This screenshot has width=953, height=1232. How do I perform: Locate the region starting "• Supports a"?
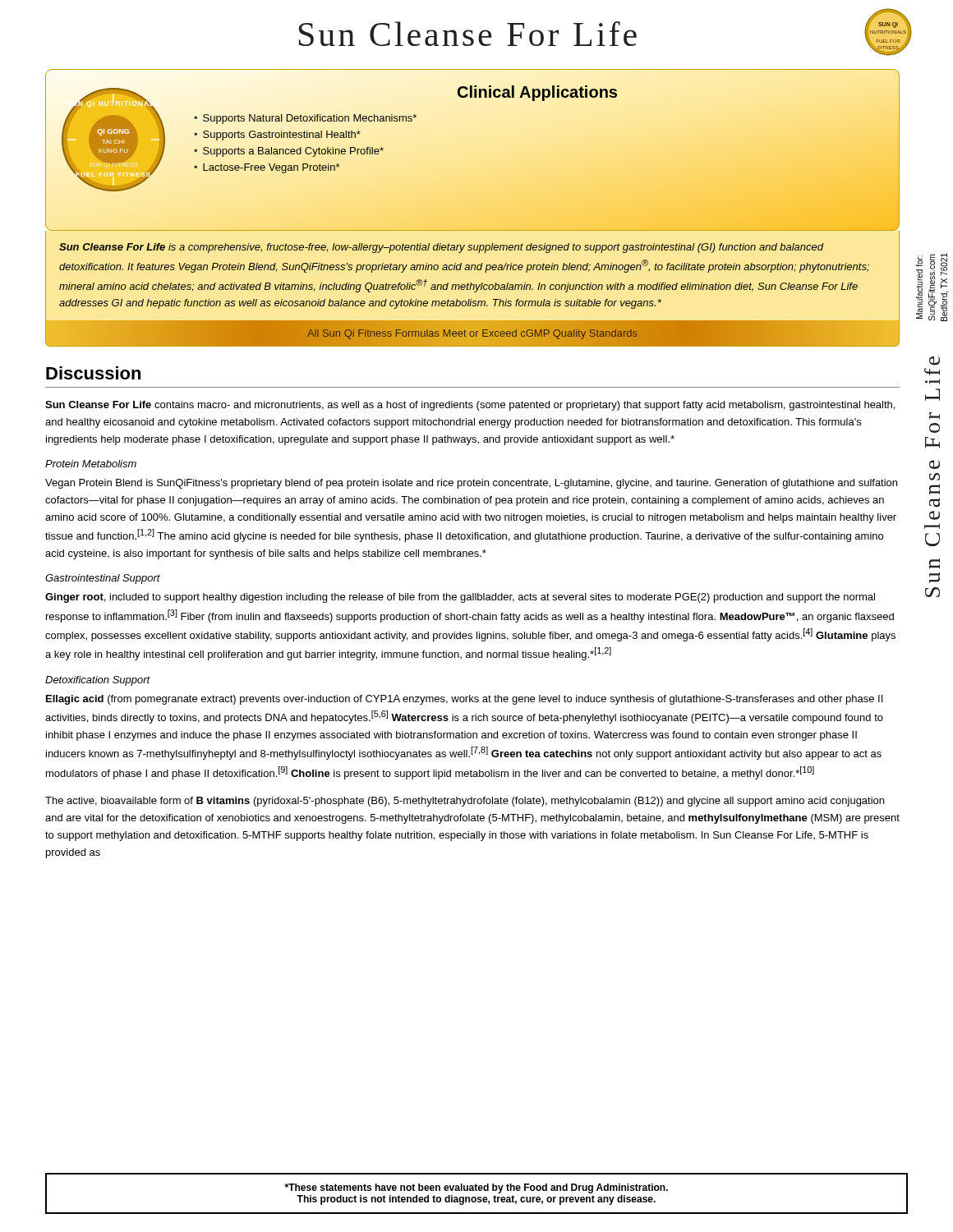click(289, 151)
